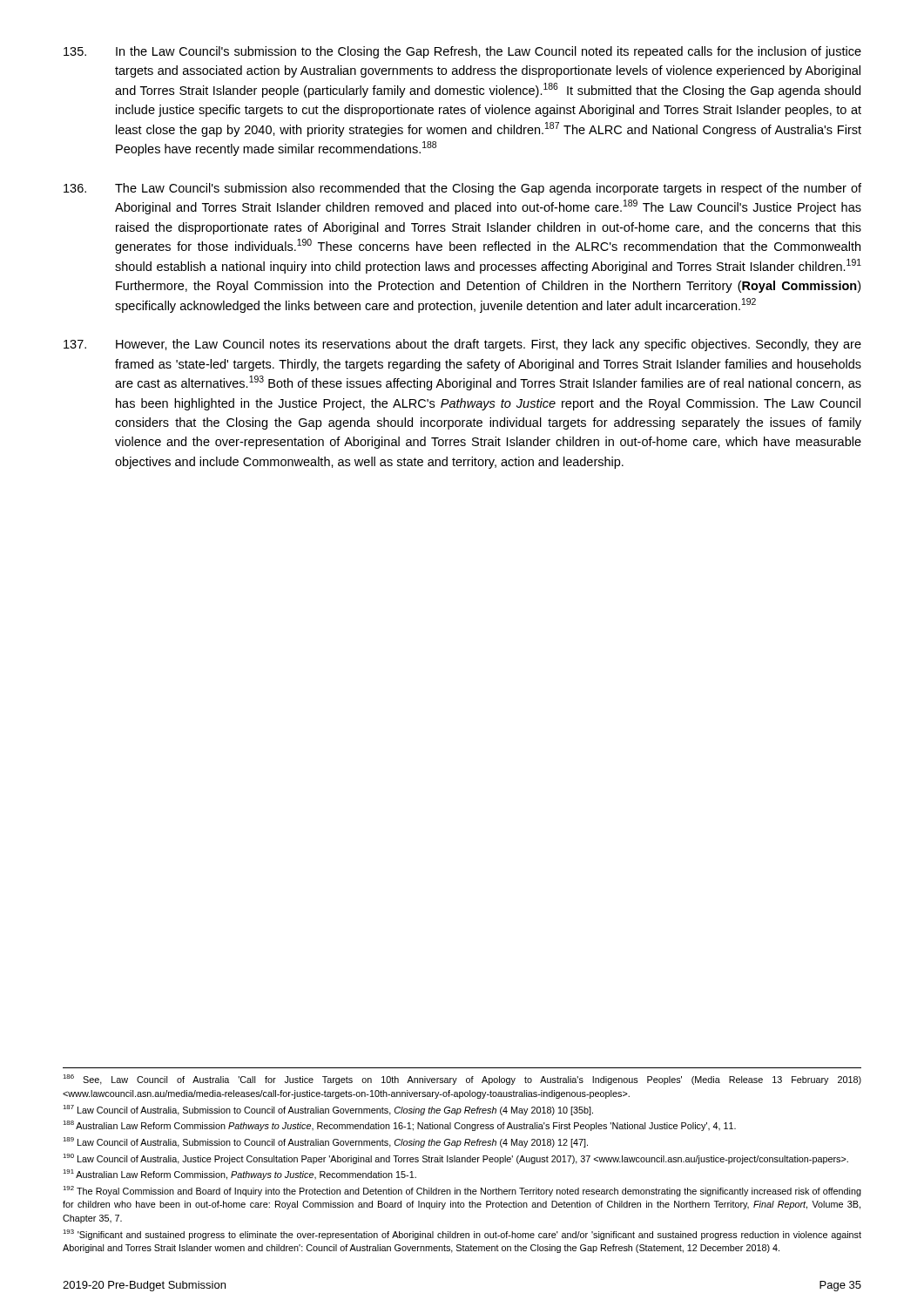Click on the text starting "191 Australian Law Reform Commission, Pathways to Justice,"
This screenshot has width=924, height=1307.
coord(240,1174)
